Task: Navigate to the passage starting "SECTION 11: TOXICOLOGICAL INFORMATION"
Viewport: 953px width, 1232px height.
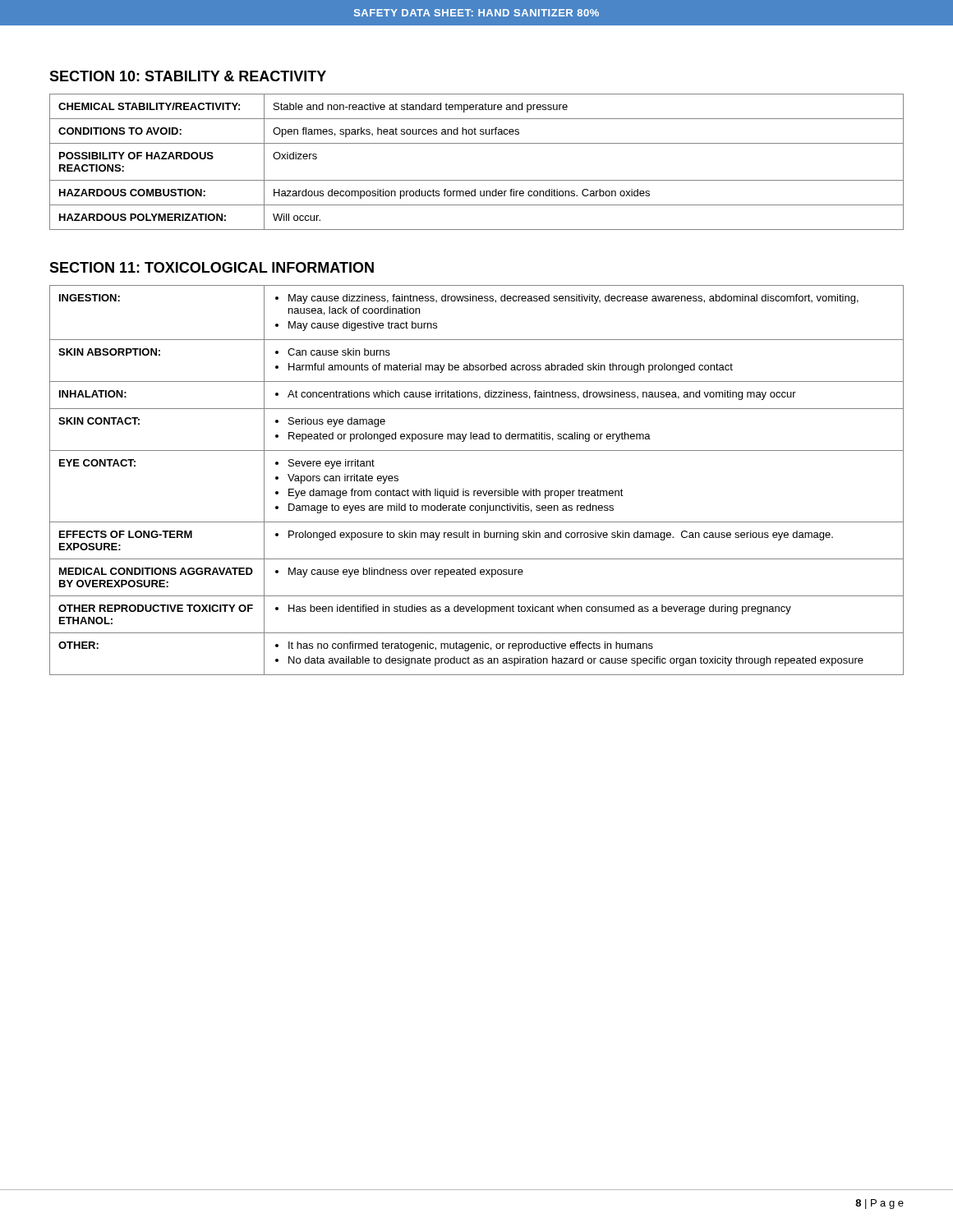Action: click(x=212, y=268)
